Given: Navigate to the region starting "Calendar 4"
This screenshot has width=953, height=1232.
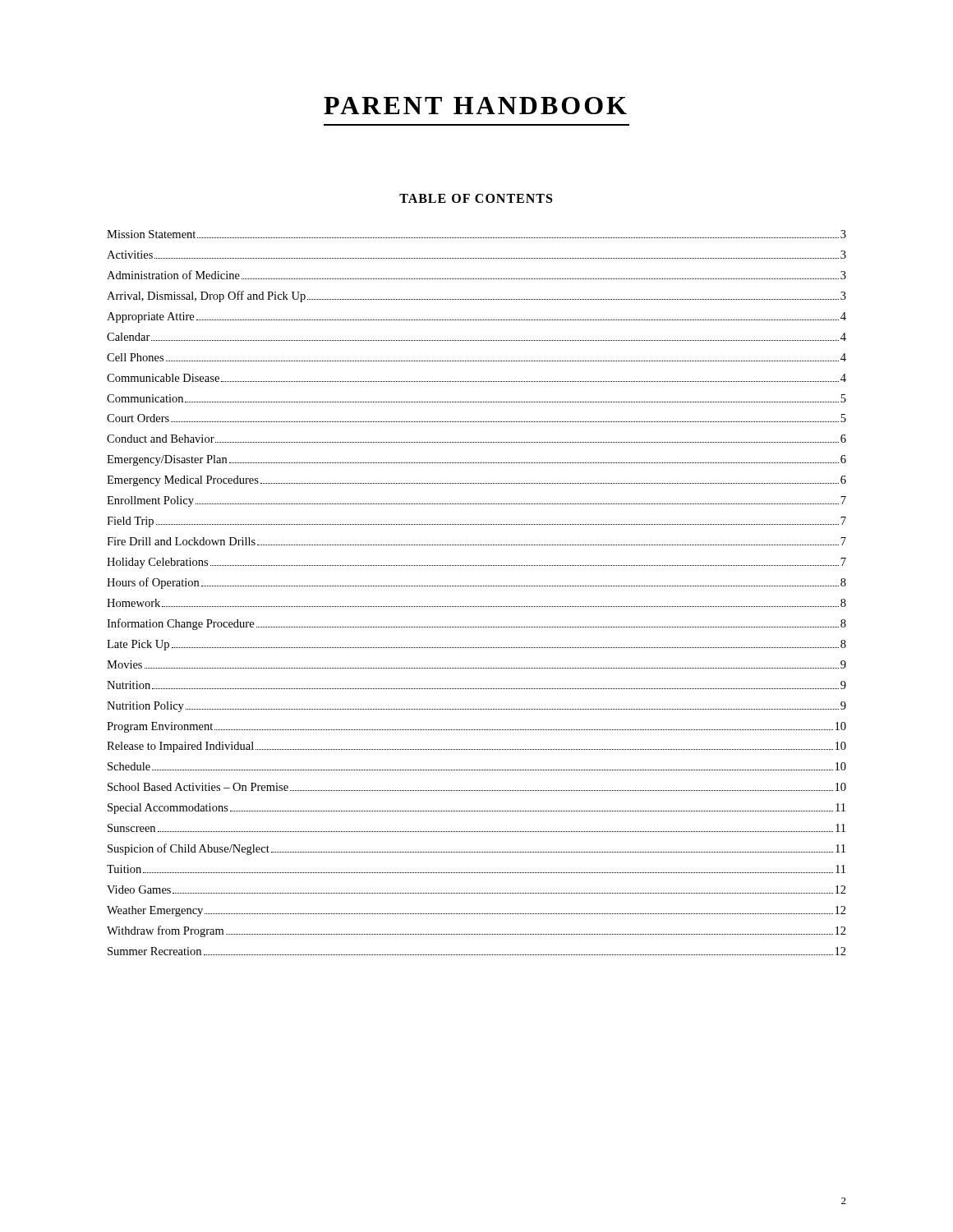Looking at the screenshot, I should point(476,337).
